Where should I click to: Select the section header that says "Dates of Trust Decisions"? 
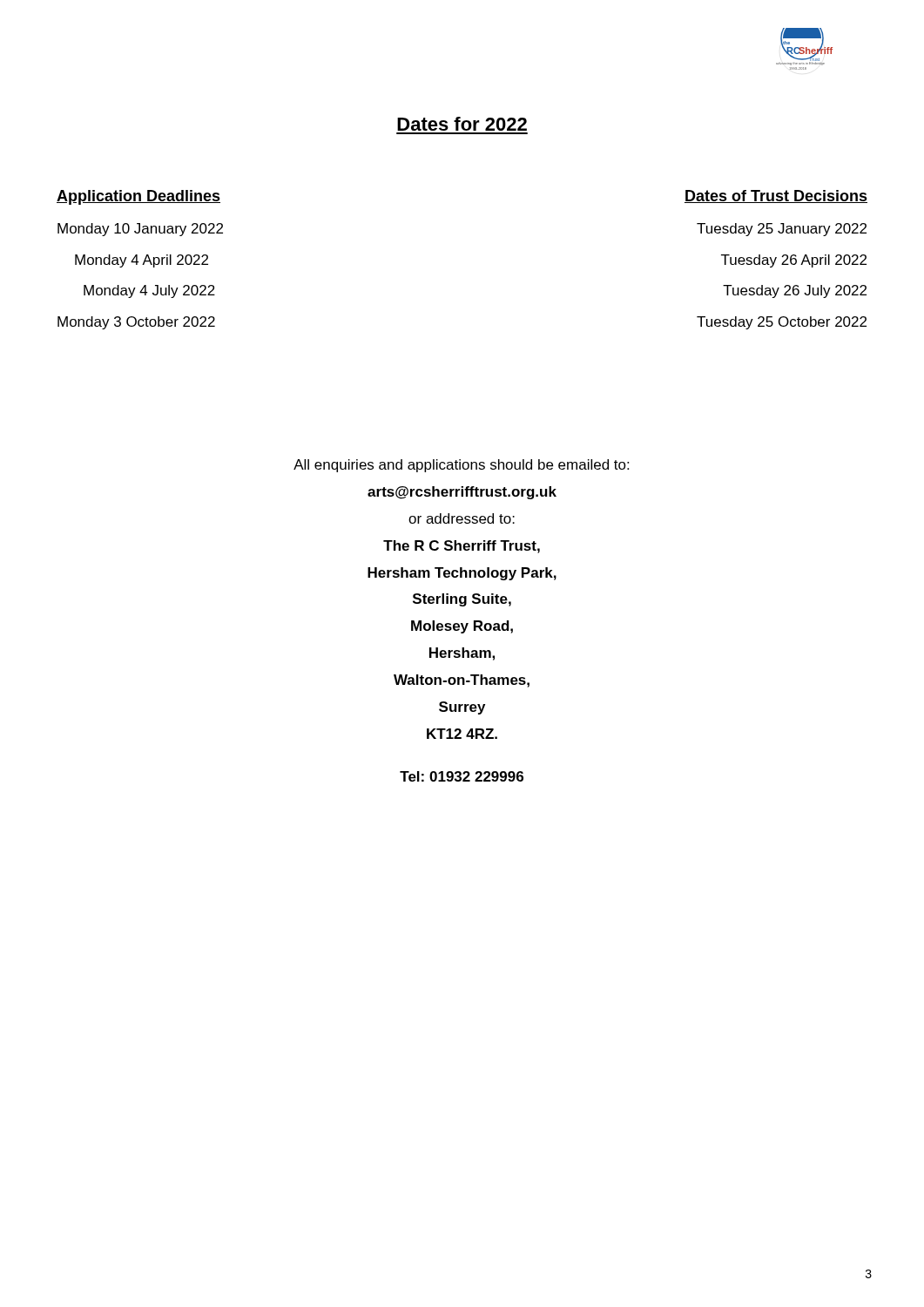pyautogui.click(x=776, y=196)
